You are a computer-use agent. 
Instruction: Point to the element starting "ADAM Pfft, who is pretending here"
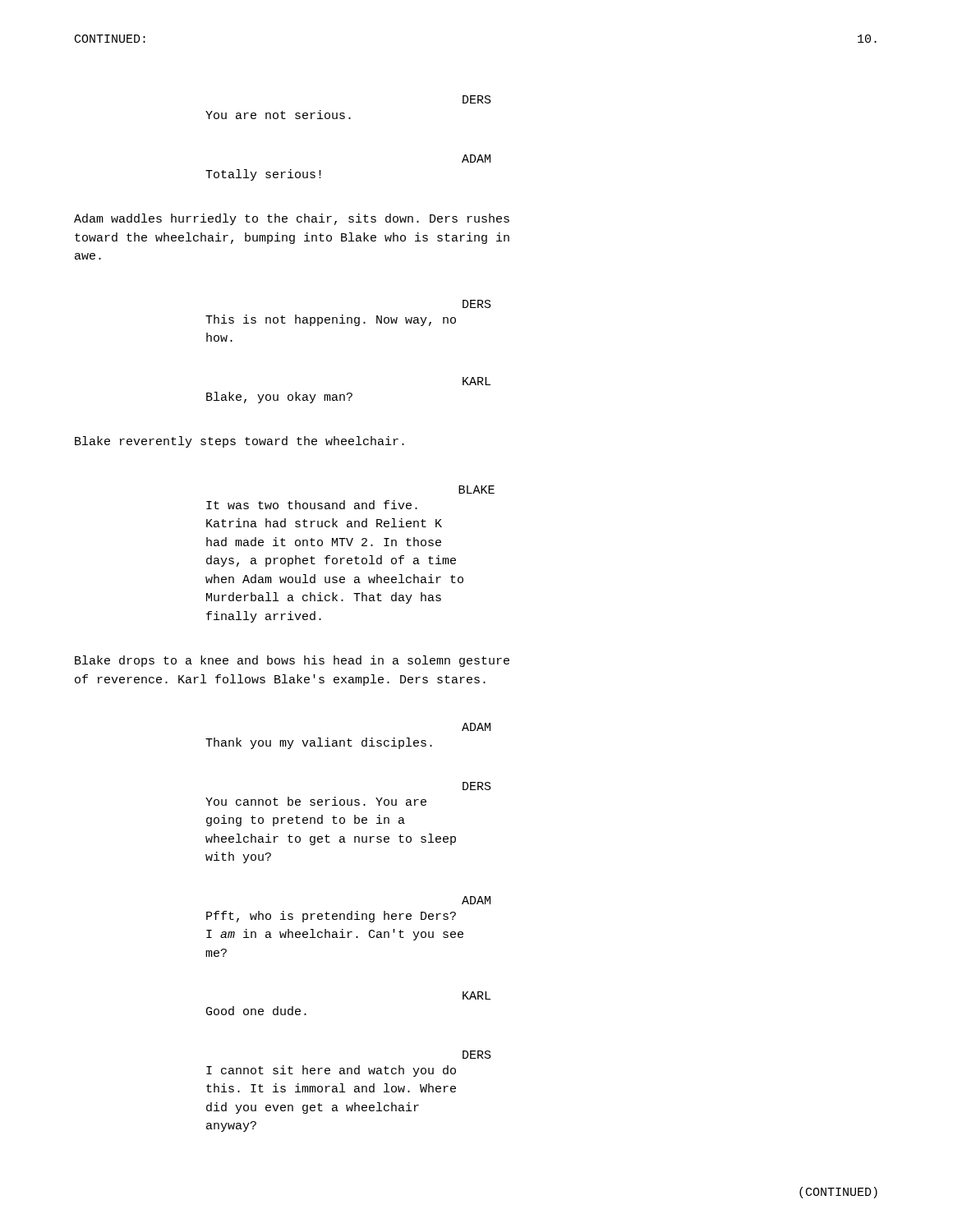click(x=476, y=900)
